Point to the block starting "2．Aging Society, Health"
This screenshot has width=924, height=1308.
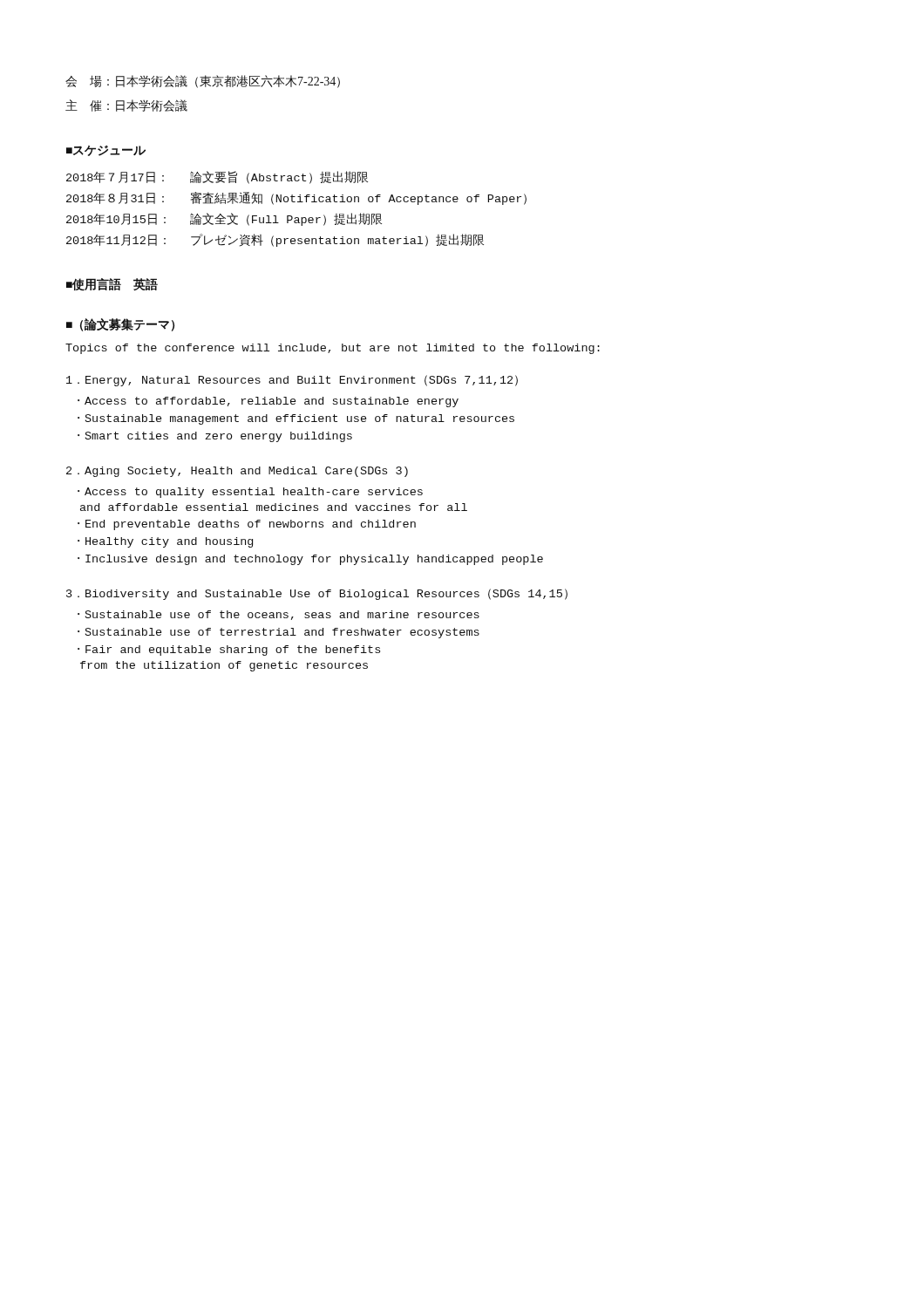point(237,471)
